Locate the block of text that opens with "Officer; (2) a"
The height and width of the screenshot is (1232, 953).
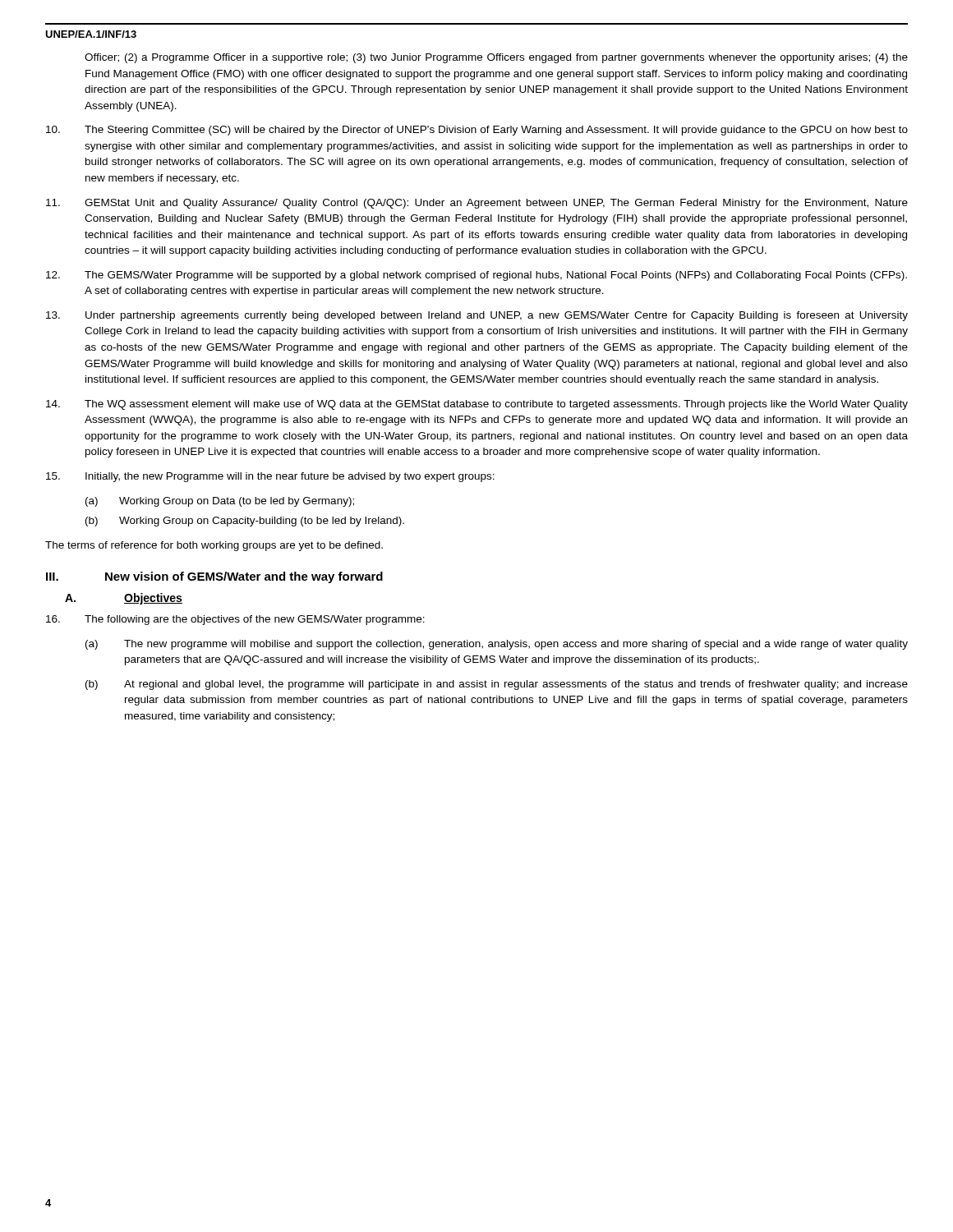tap(496, 81)
